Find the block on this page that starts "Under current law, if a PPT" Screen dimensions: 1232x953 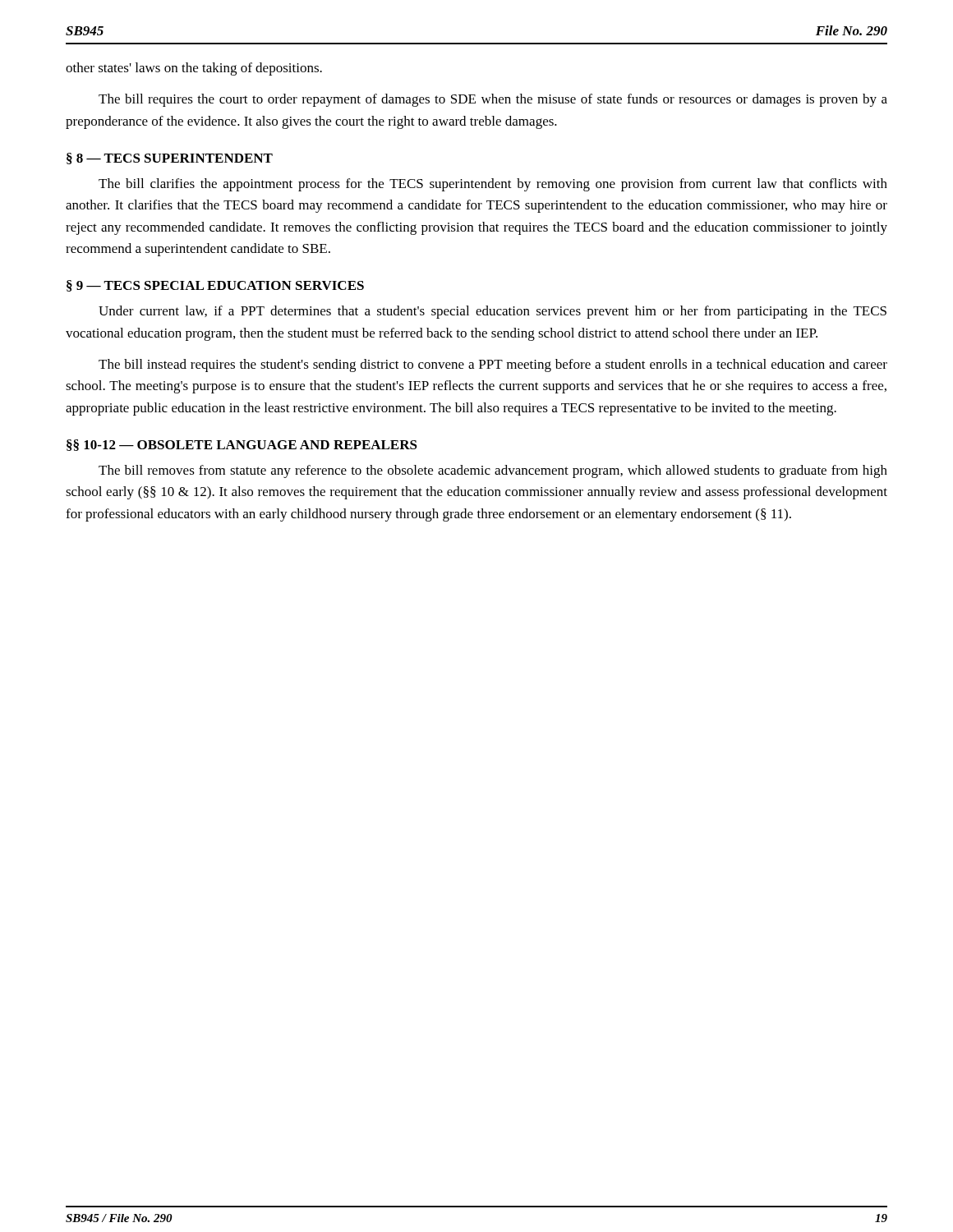tap(476, 322)
